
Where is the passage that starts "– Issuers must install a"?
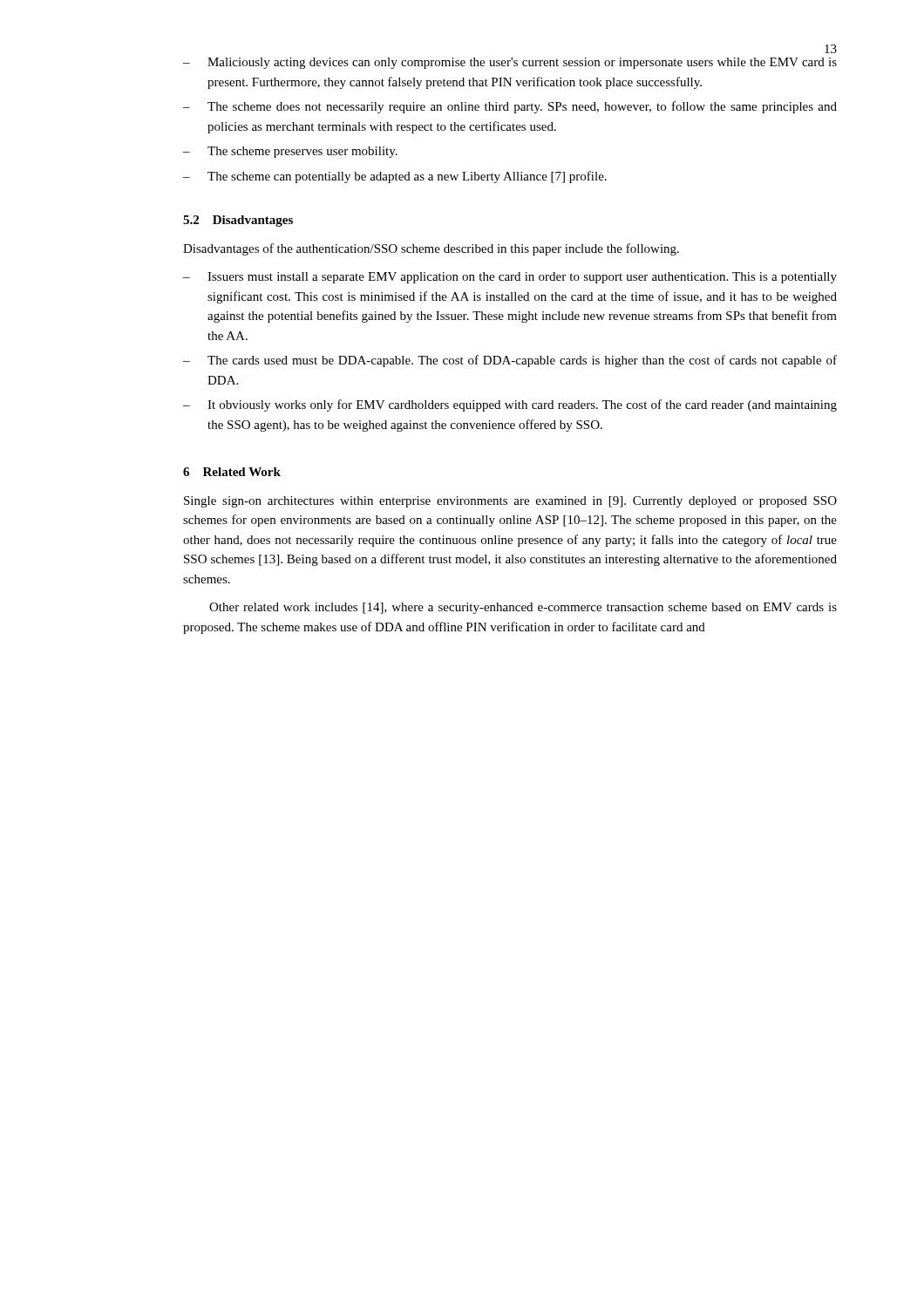(x=510, y=306)
